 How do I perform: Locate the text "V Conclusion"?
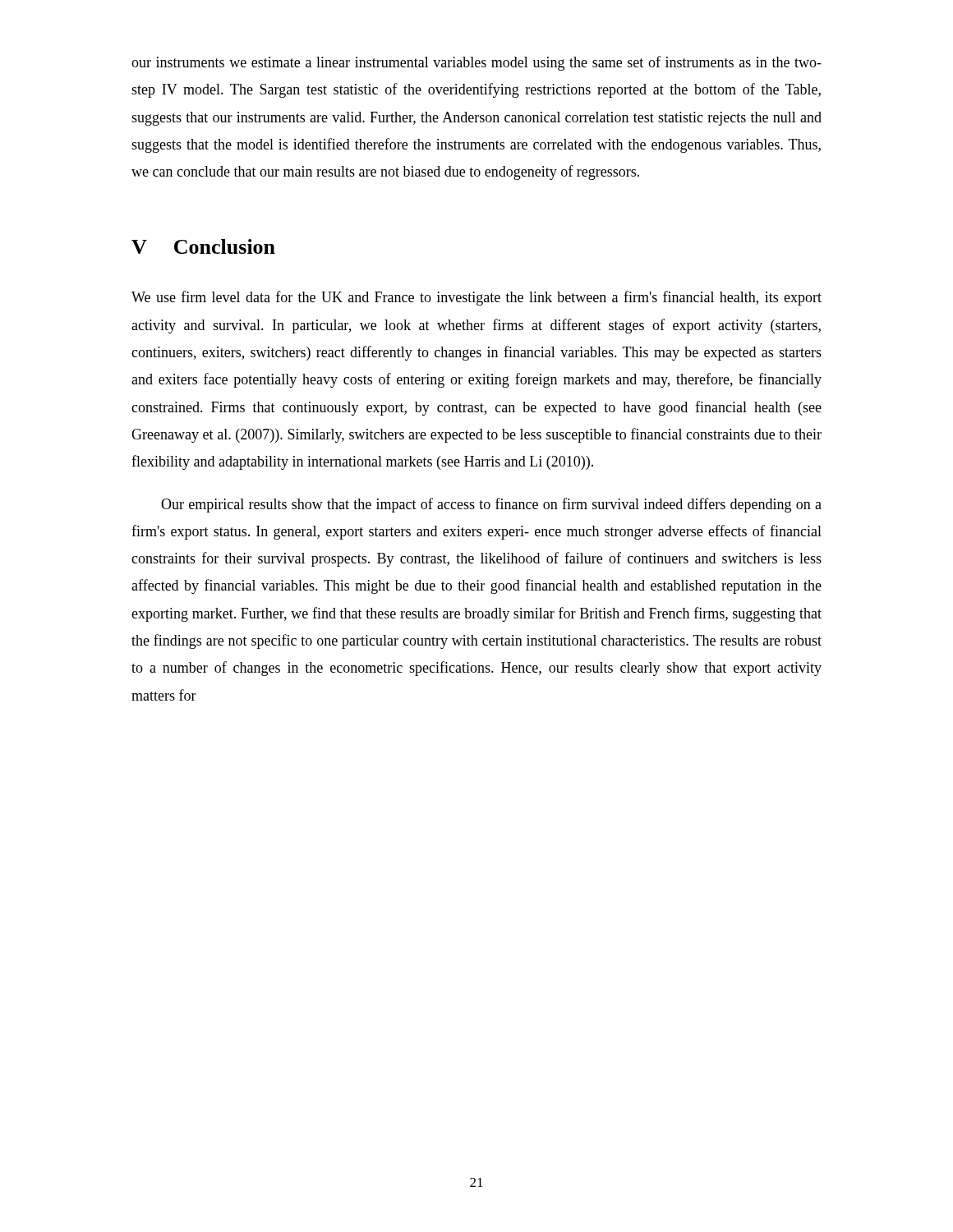(x=203, y=247)
